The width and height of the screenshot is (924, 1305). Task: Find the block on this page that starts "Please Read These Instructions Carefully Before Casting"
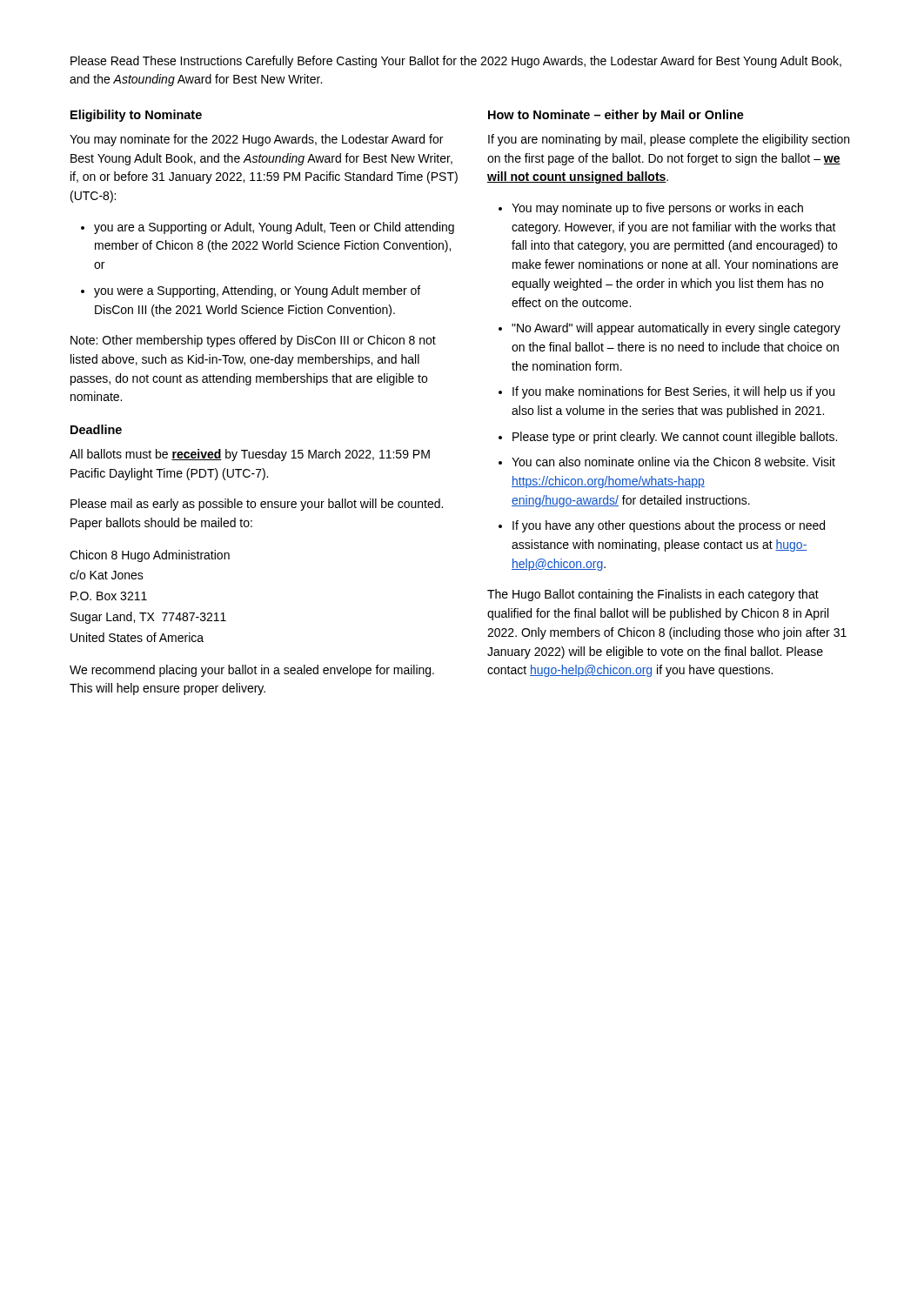(456, 70)
